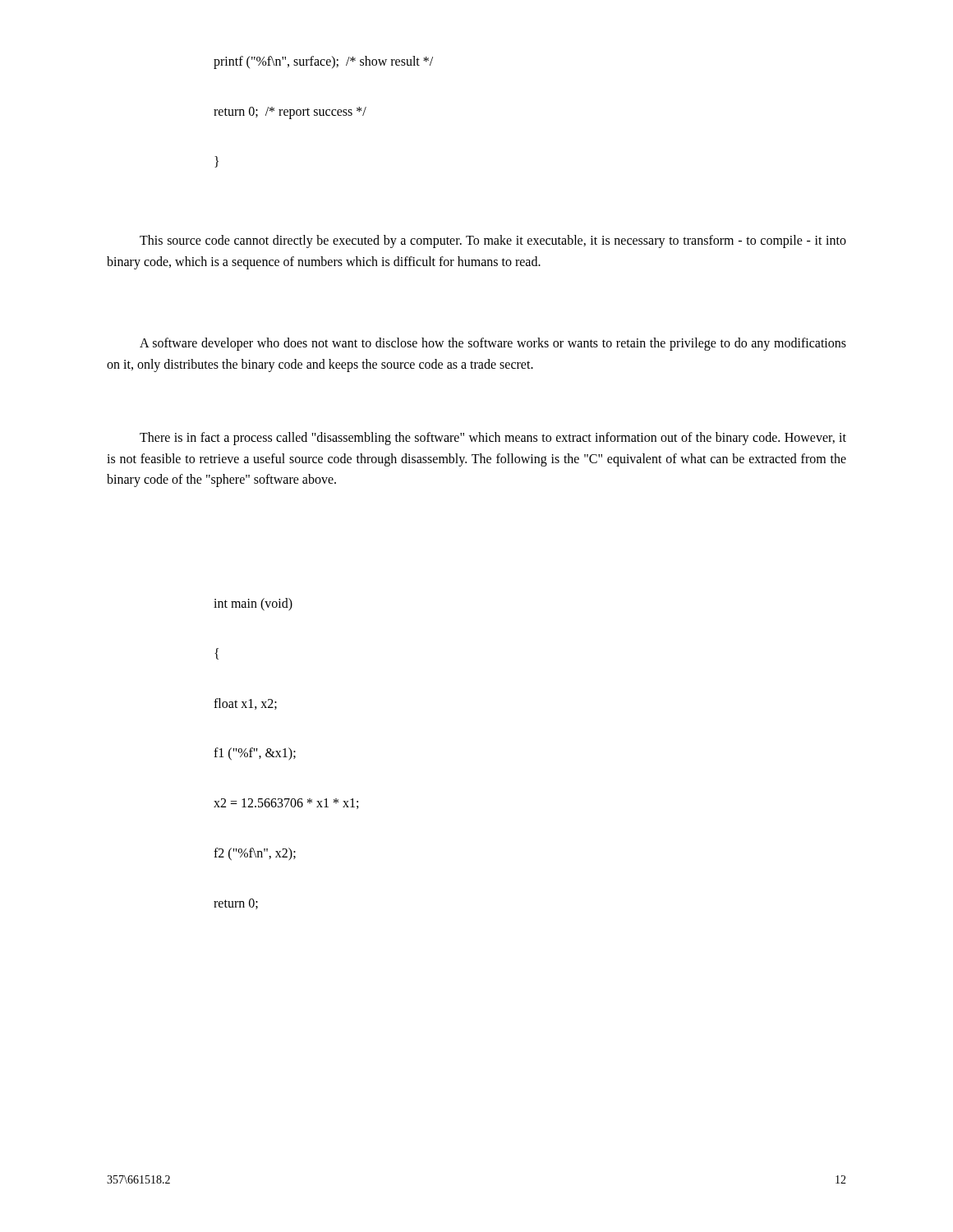953x1232 pixels.
Task: Where is the passage that starts "A software developer who does not want"?
Action: (476, 354)
